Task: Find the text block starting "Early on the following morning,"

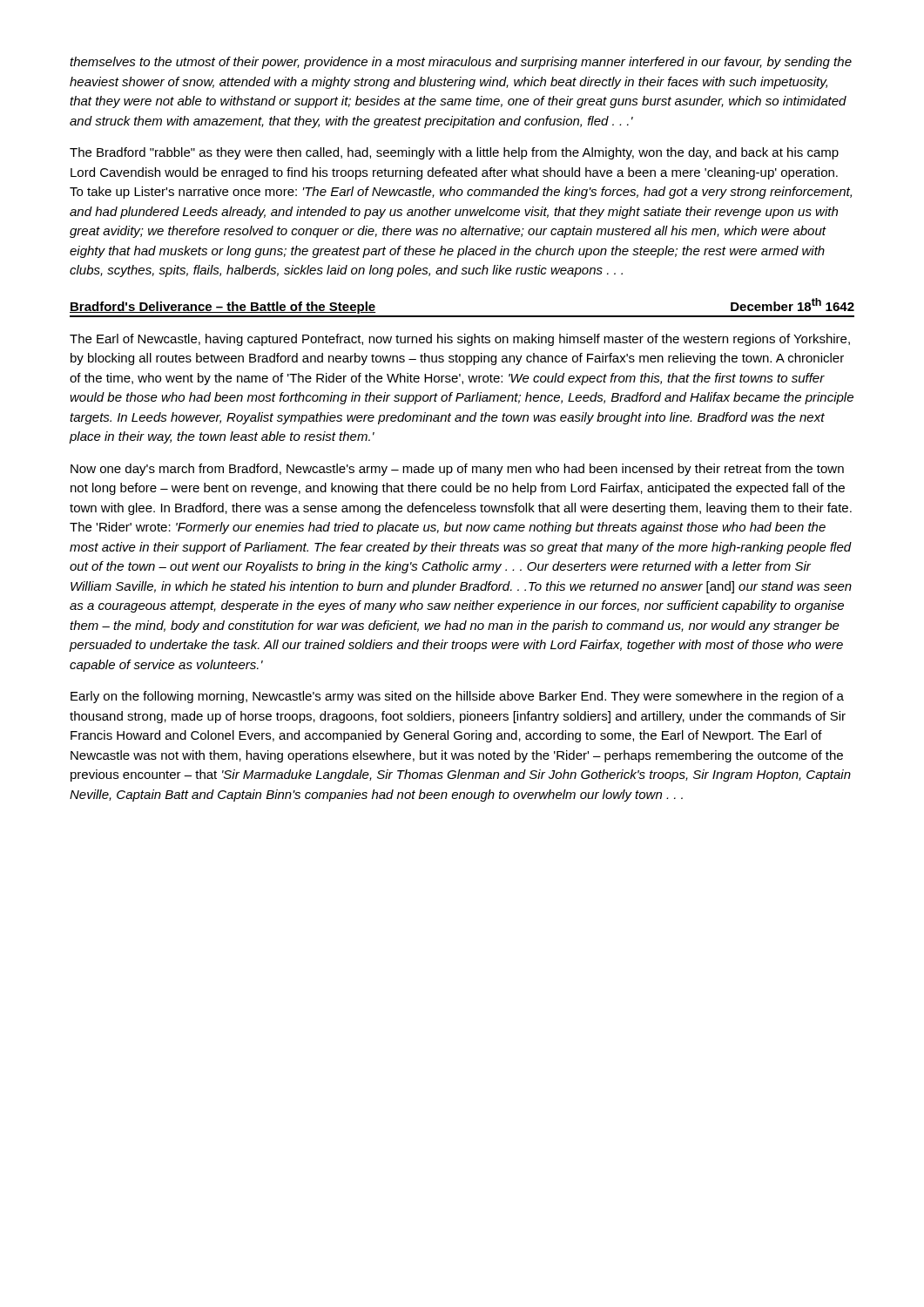Action: (462, 745)
